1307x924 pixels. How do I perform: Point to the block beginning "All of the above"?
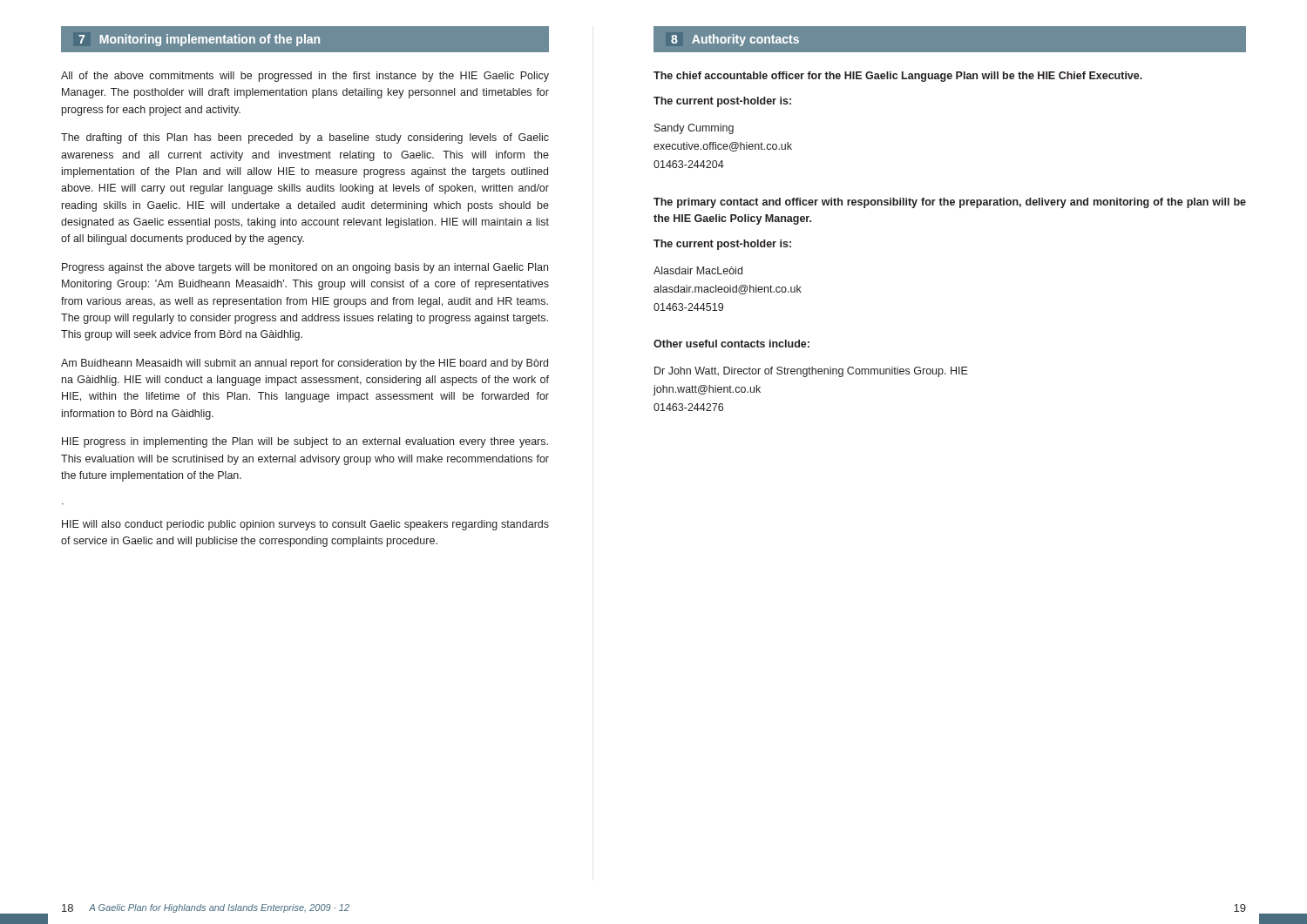305,93
